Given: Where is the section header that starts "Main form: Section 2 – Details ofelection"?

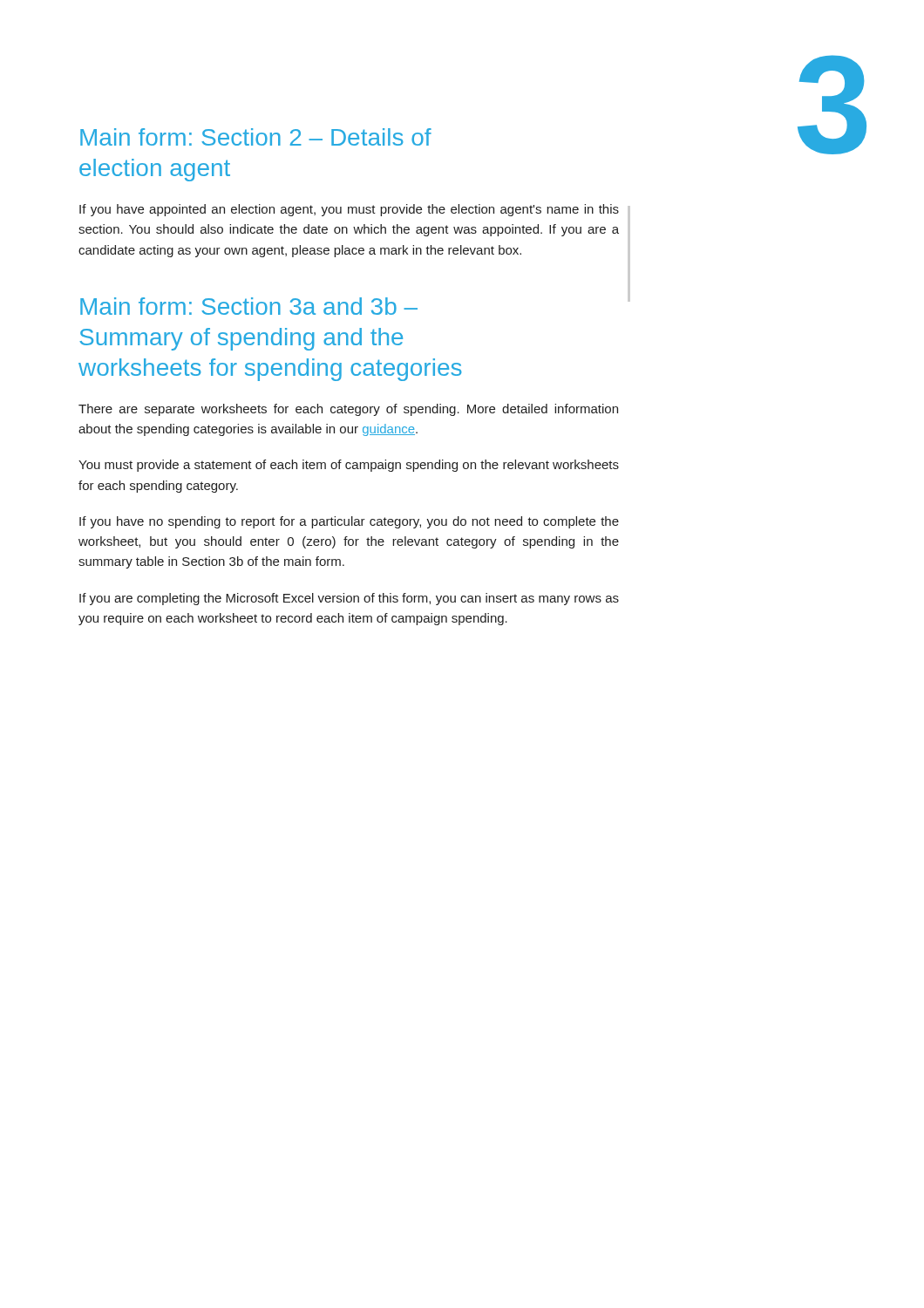Looking at the screenshot, I should 349,153.
